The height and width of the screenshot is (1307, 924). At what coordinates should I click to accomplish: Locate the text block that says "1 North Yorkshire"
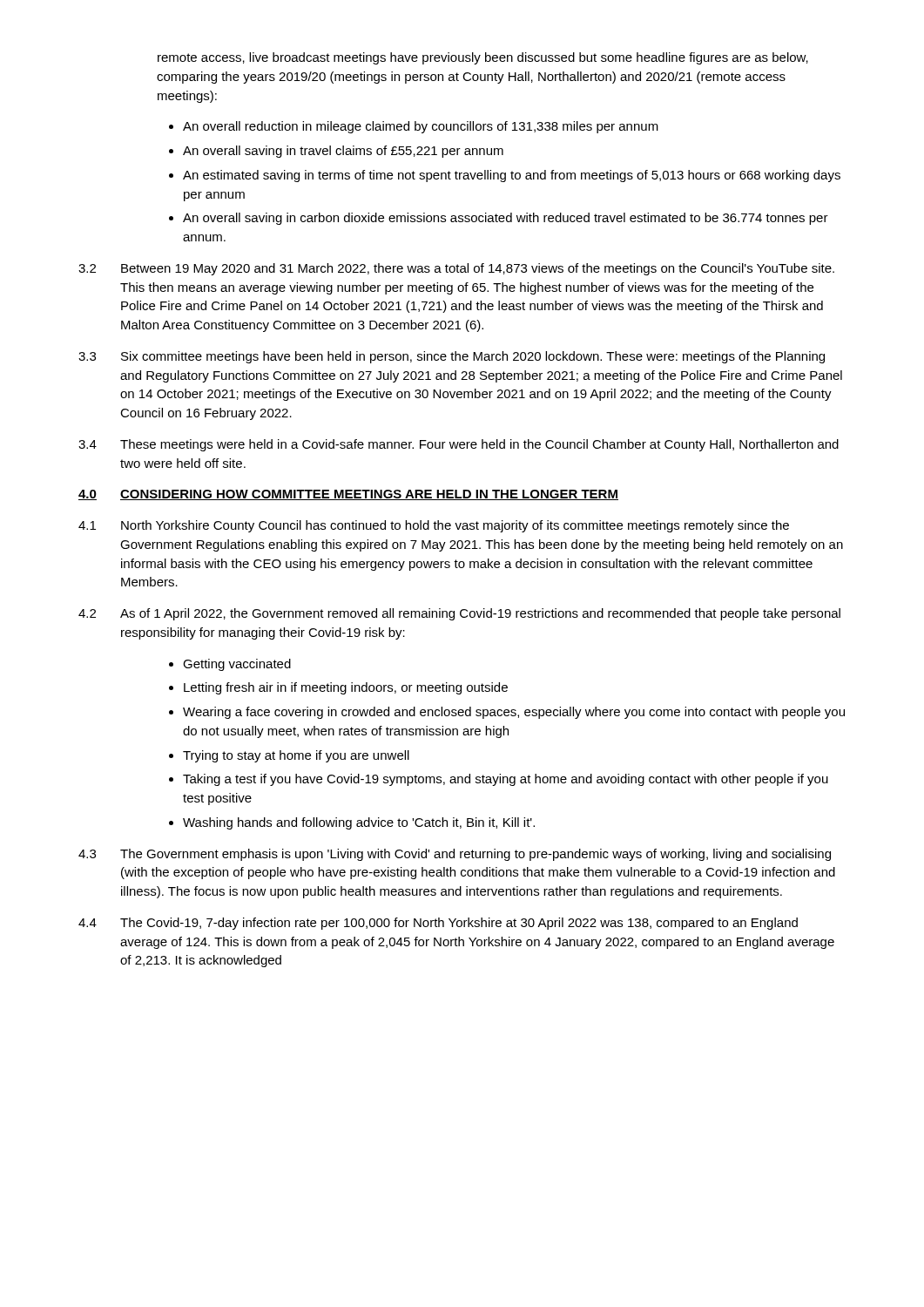pyautogui.click(x=462, y=554)
